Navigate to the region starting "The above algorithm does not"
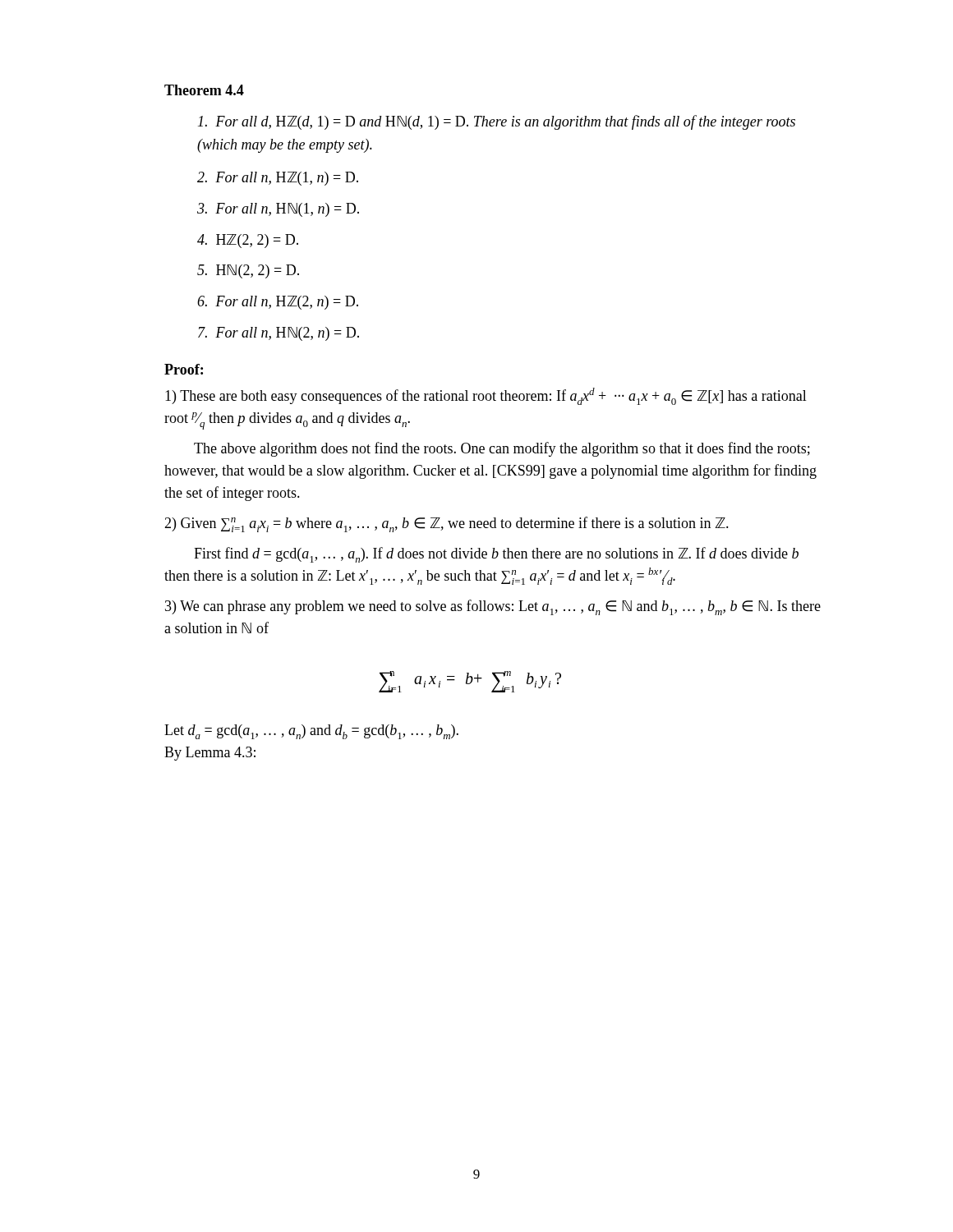 point(491,471)
